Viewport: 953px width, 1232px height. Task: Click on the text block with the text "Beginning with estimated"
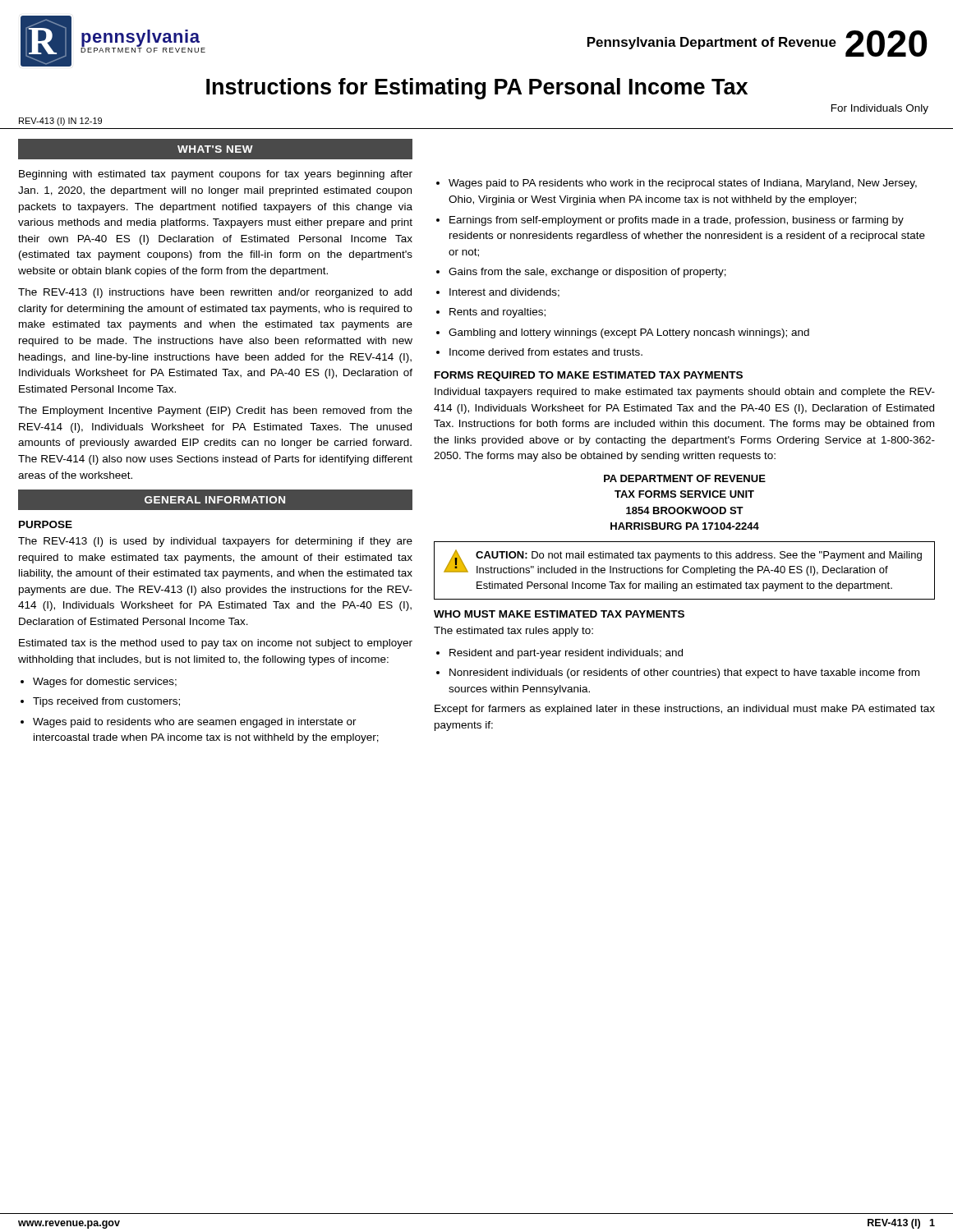[x=215, y=222]
